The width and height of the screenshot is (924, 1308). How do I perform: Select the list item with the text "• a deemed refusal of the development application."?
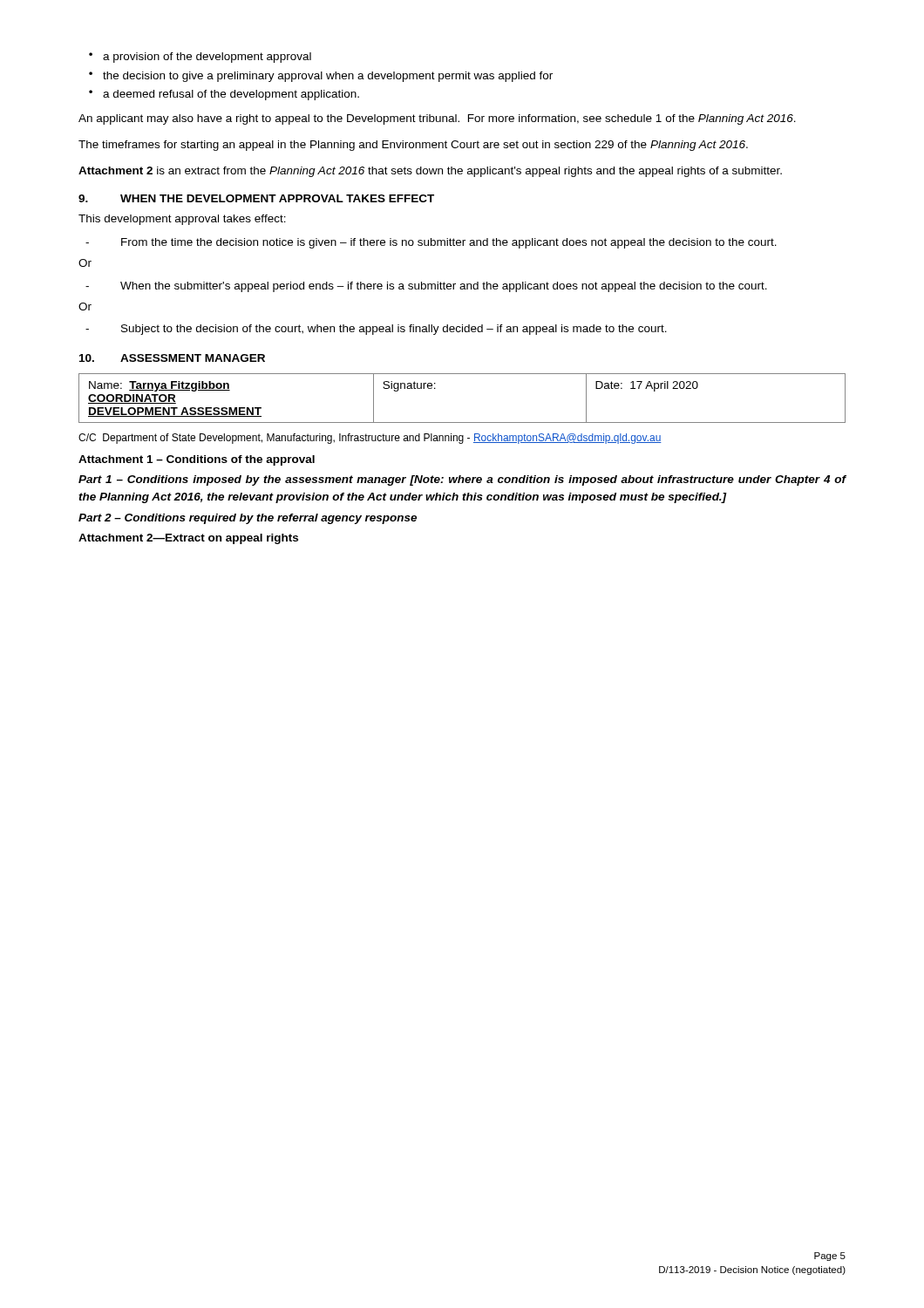(224, 95)
